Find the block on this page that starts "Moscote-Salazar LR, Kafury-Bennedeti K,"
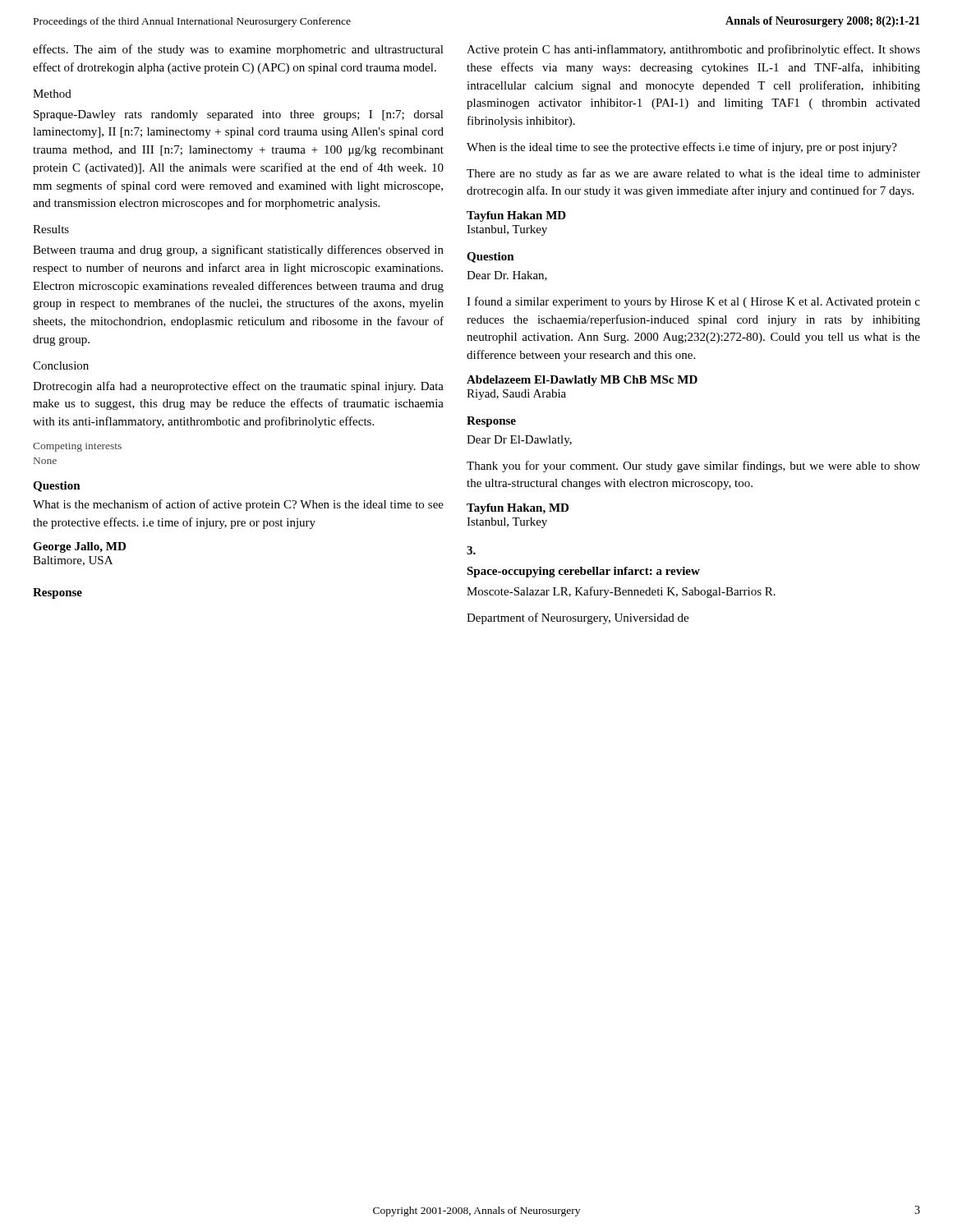953x1232 pixels. click(x=693, y=592)
